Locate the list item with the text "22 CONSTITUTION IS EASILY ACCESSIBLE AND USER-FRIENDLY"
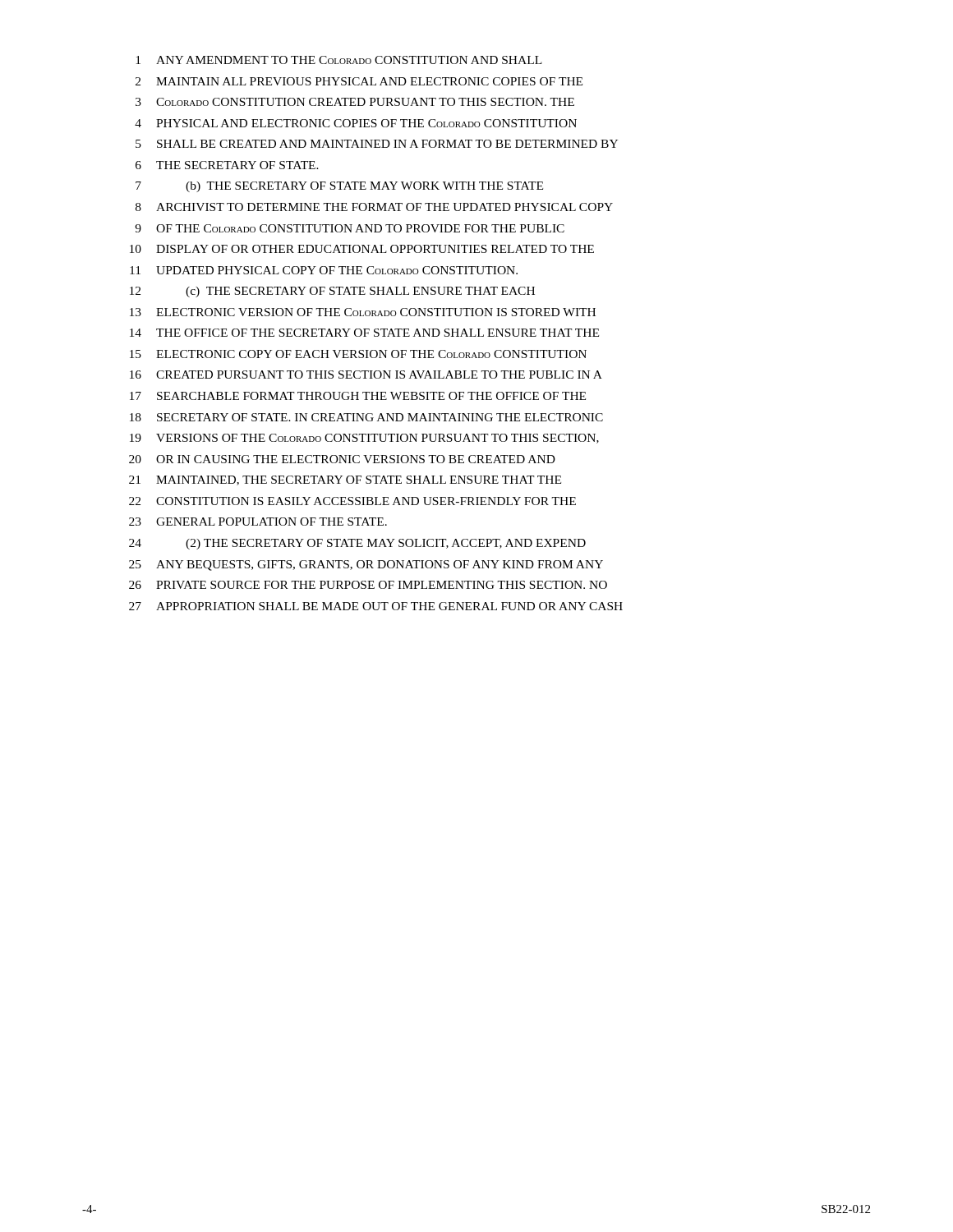Screen dimensions: 1232x953 click(x=489, y=501)
